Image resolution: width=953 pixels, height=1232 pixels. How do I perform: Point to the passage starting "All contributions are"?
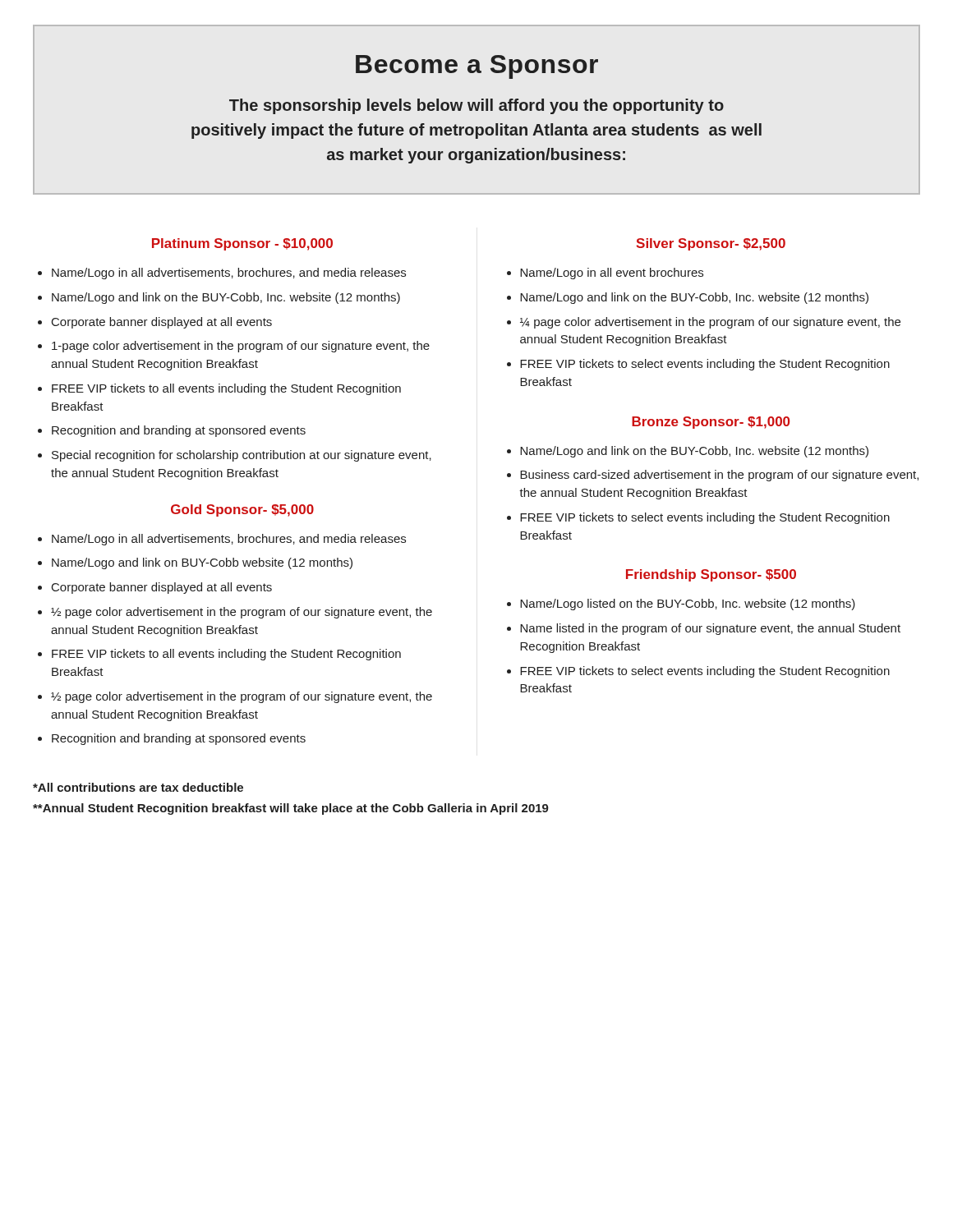click(138, 787)
